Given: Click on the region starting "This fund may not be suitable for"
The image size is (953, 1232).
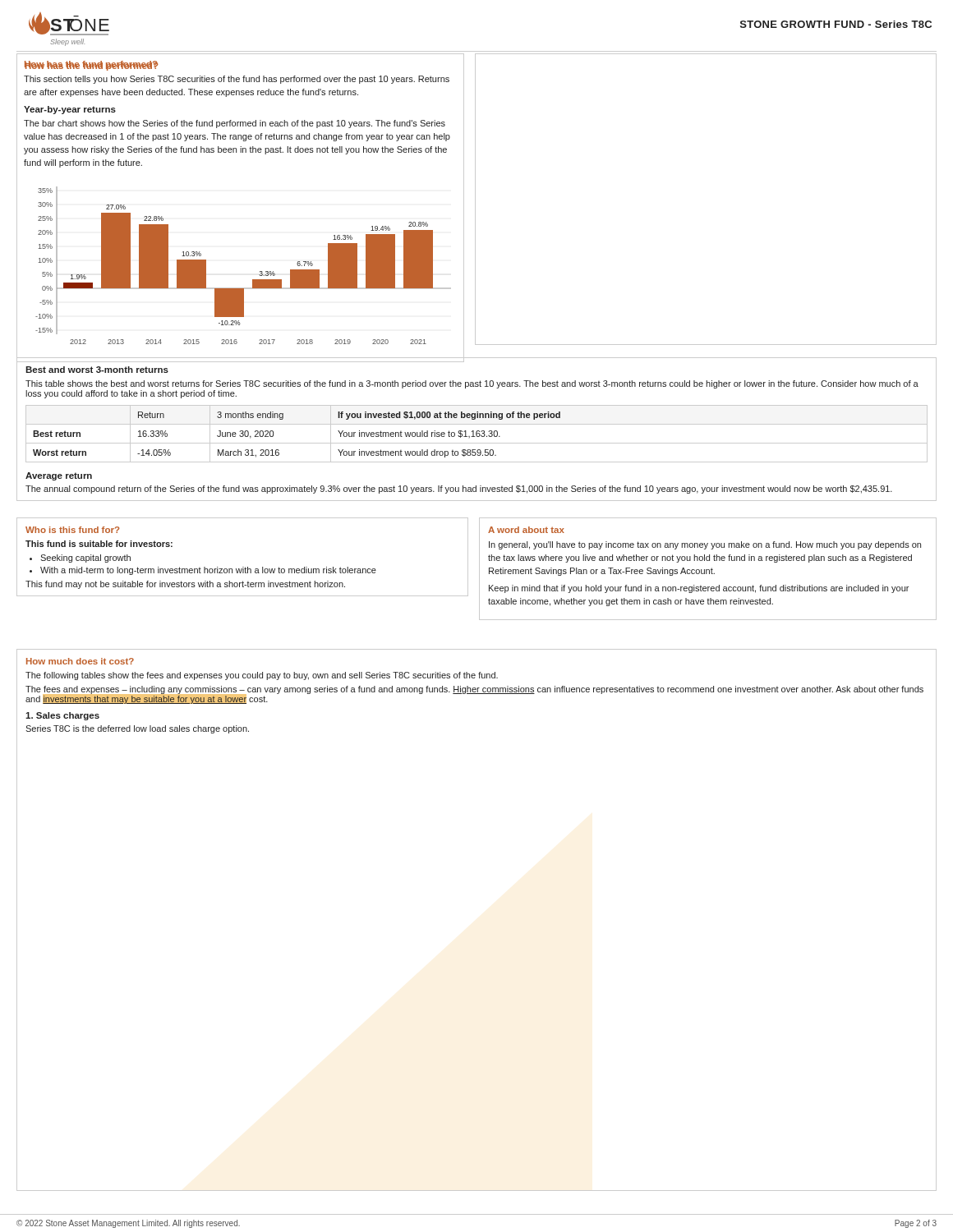Looking at the screenshot, I should click(x=186, y=584).
